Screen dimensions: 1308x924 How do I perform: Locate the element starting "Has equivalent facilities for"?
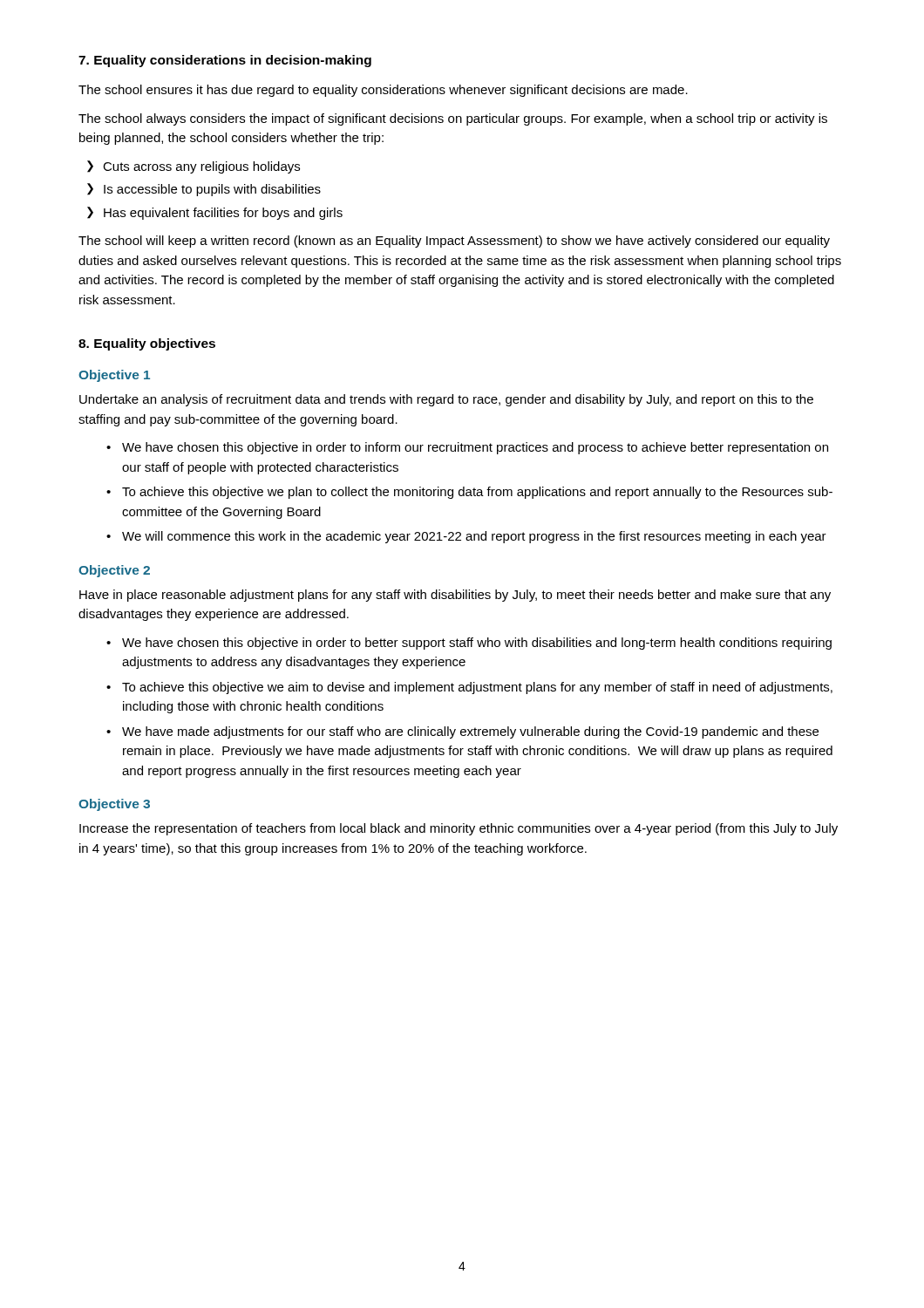(x=223, y=212)
